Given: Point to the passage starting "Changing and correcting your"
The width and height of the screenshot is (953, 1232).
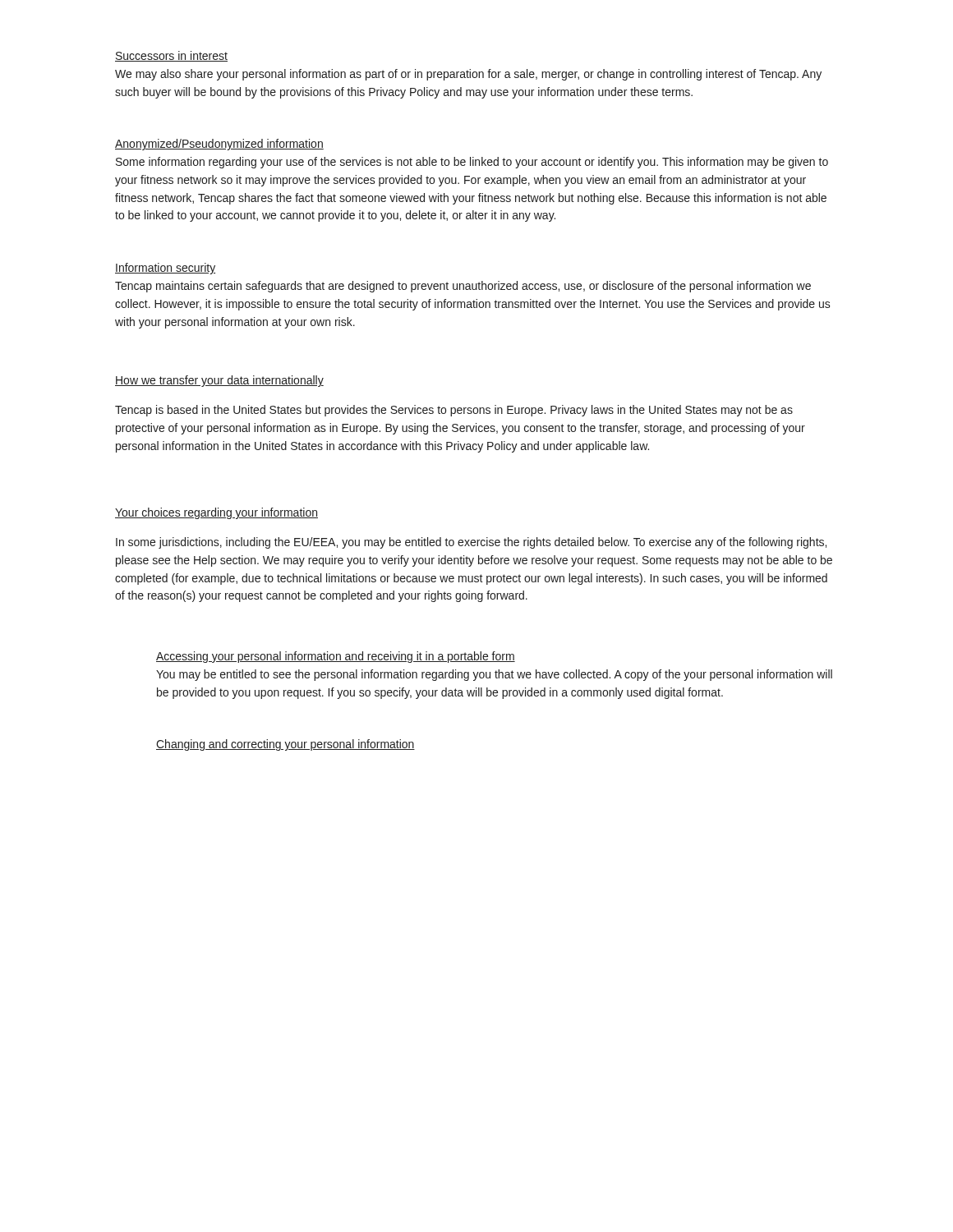Looking at the screenshot, I should point(285,744).
